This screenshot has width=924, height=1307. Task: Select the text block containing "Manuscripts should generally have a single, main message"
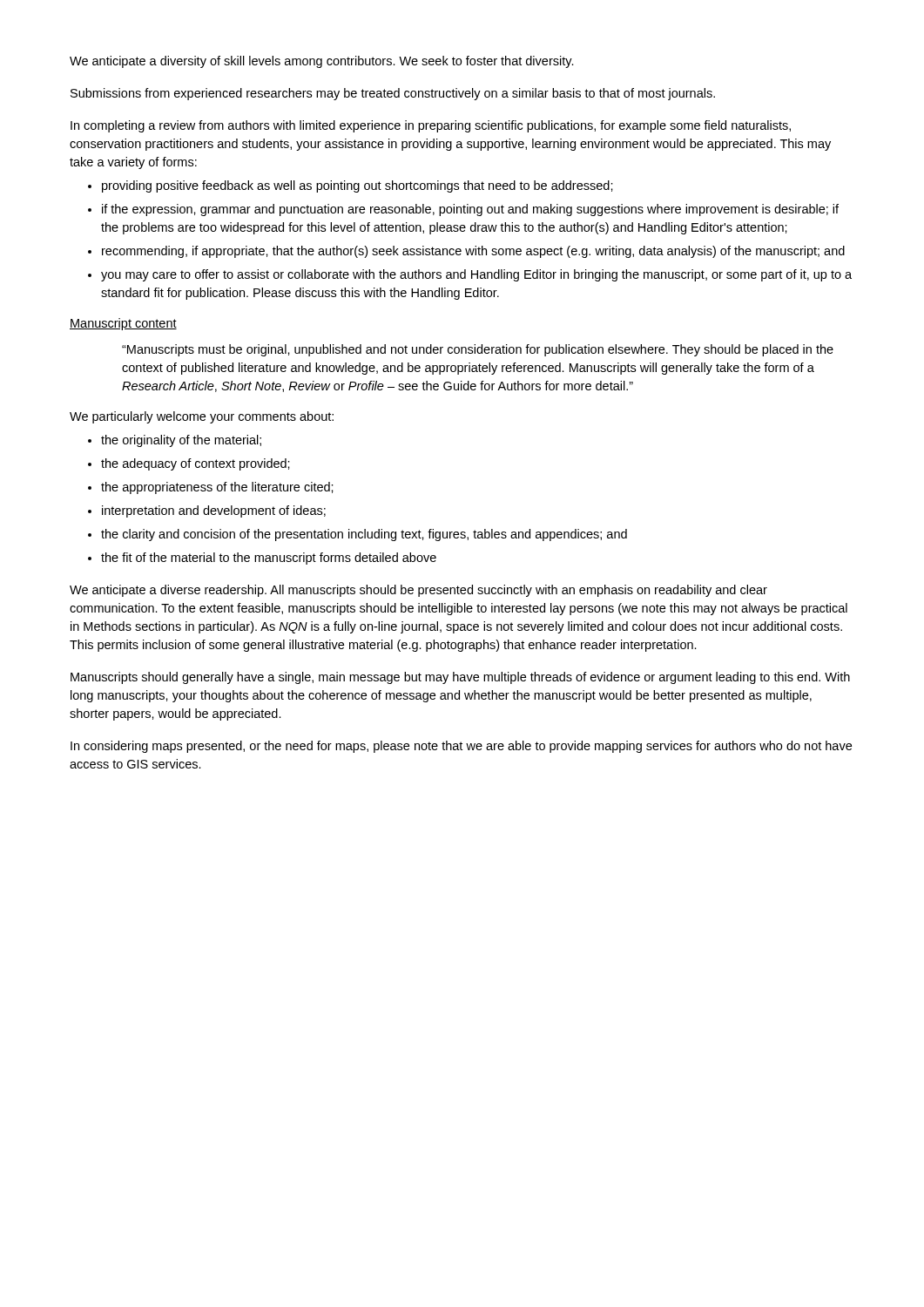[x=460, y=696]
